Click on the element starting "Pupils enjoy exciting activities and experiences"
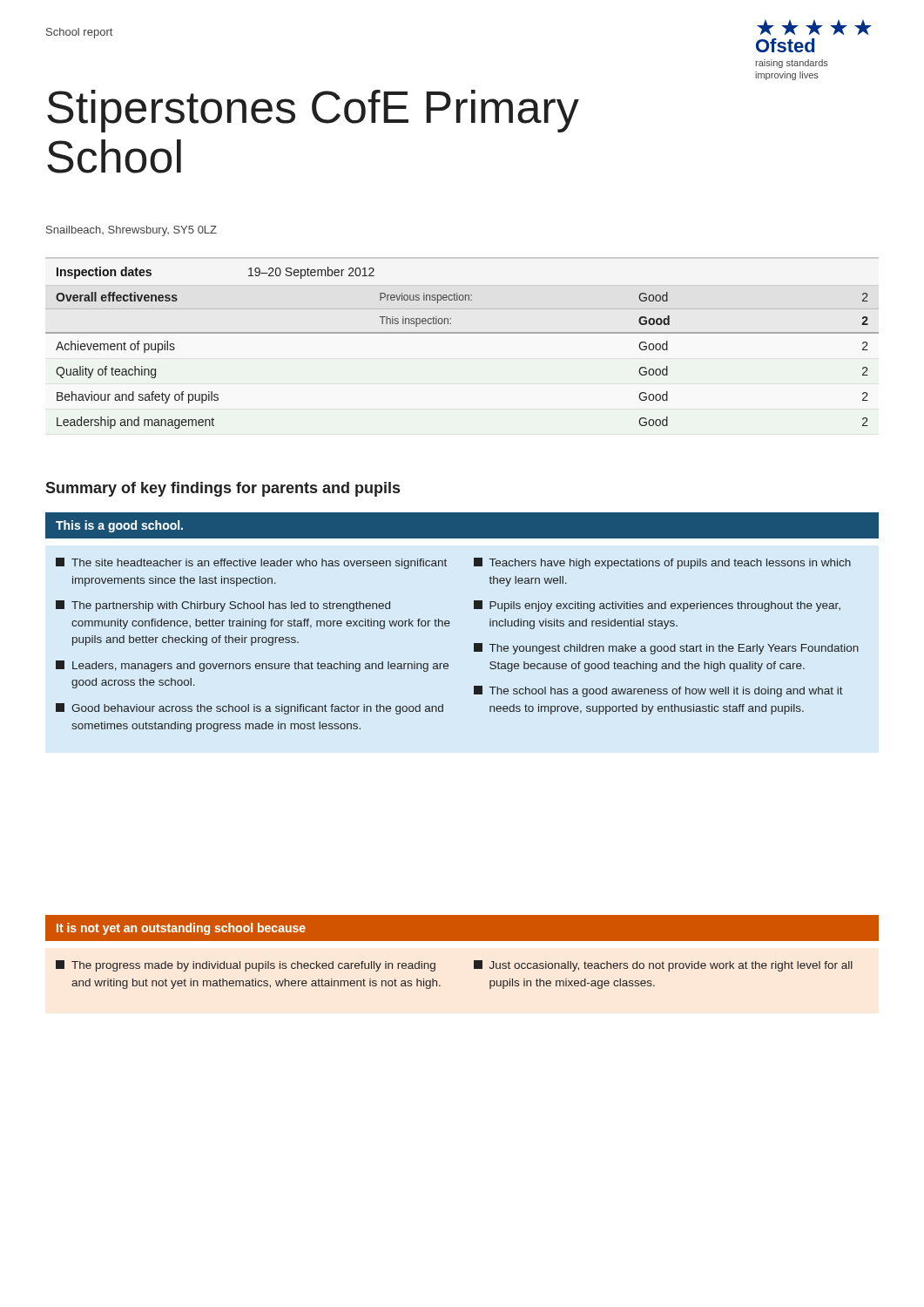The width and height of the screenshot is (924, 1307). pos(671,614)
